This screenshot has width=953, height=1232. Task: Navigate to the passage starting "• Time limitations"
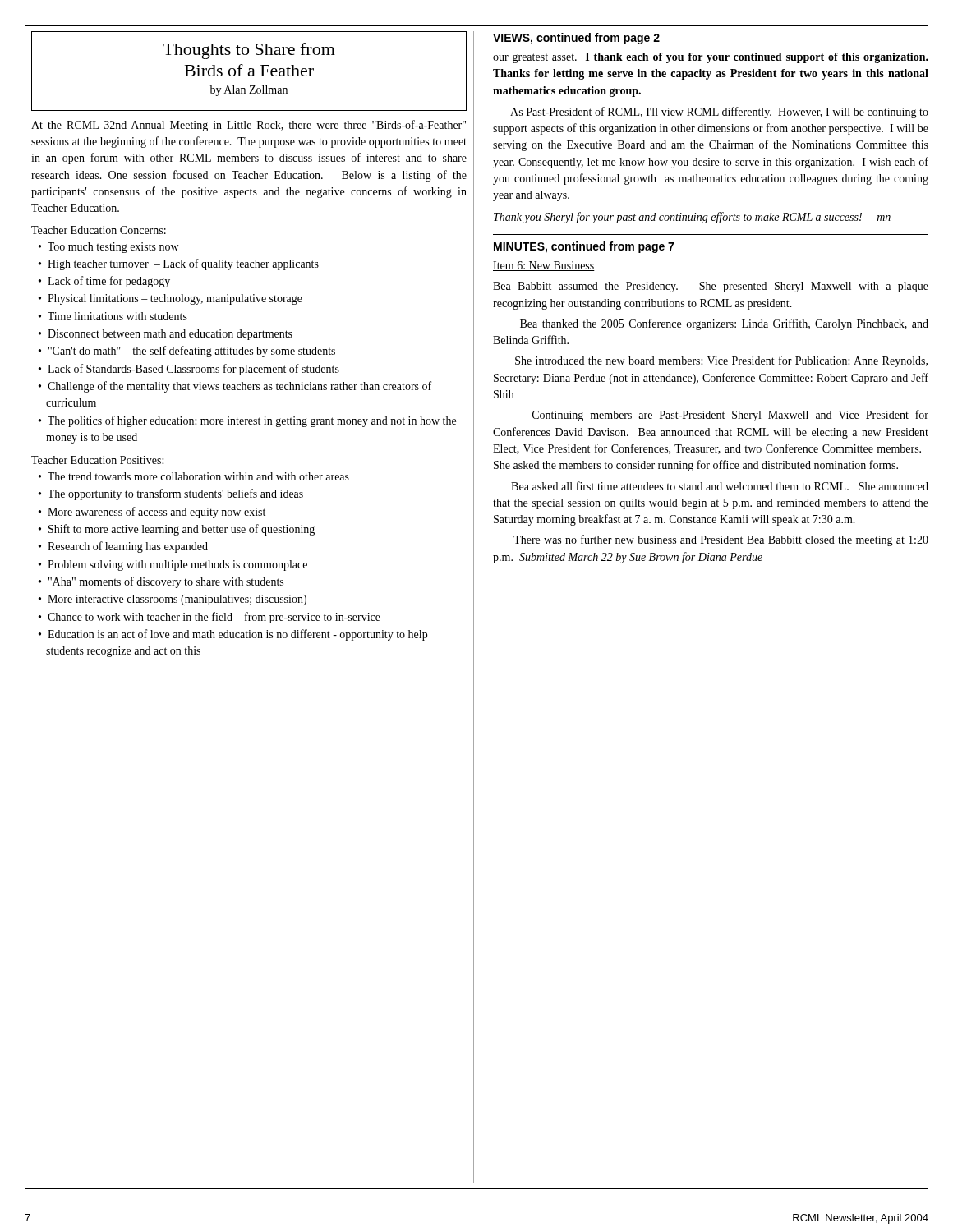click(113, 316)
